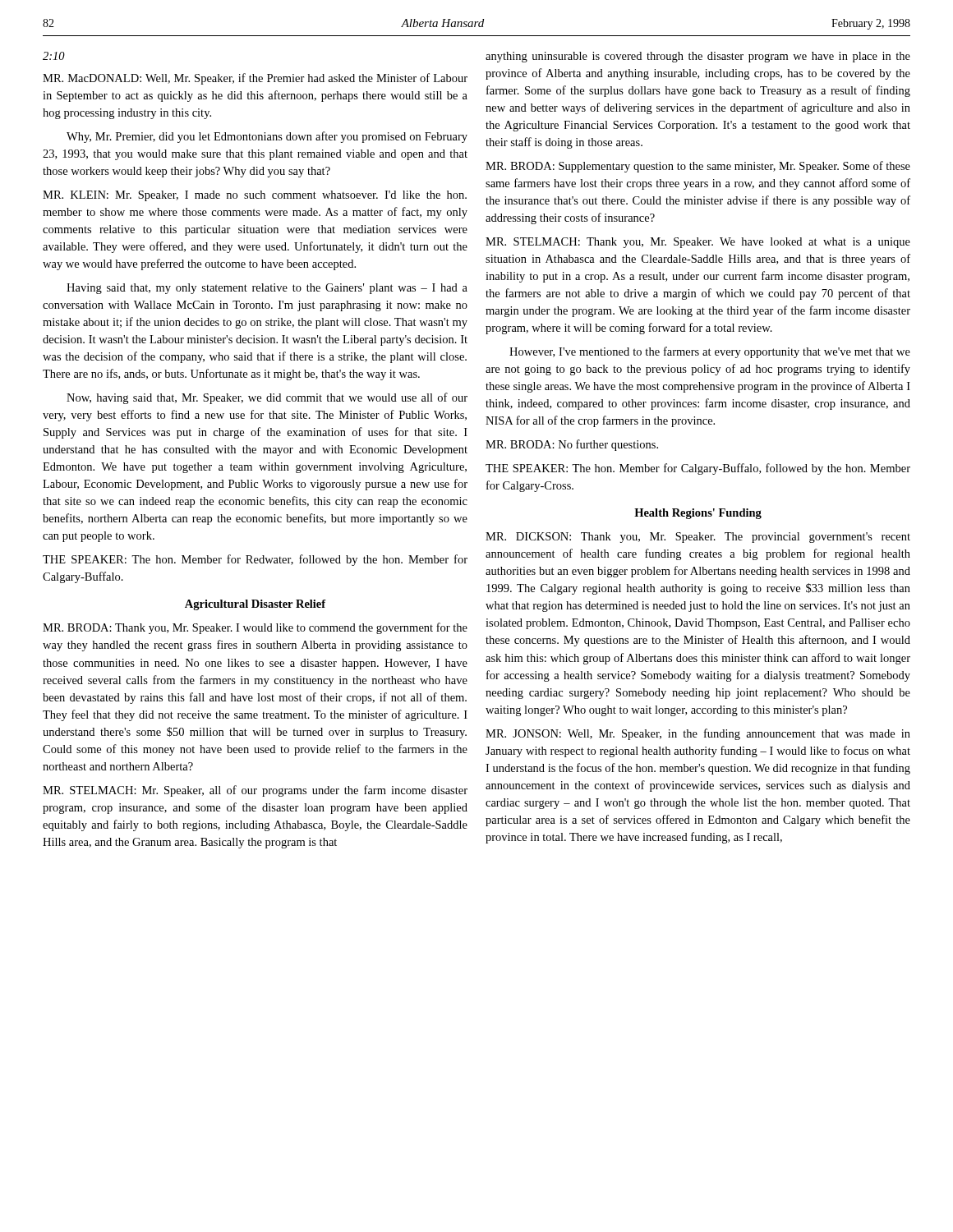This screenshot has height=1232, width=953.
Task: Where is the passage that starts "MR. STELMACH: Thank you, Mr."?
Action: [698, 332]
